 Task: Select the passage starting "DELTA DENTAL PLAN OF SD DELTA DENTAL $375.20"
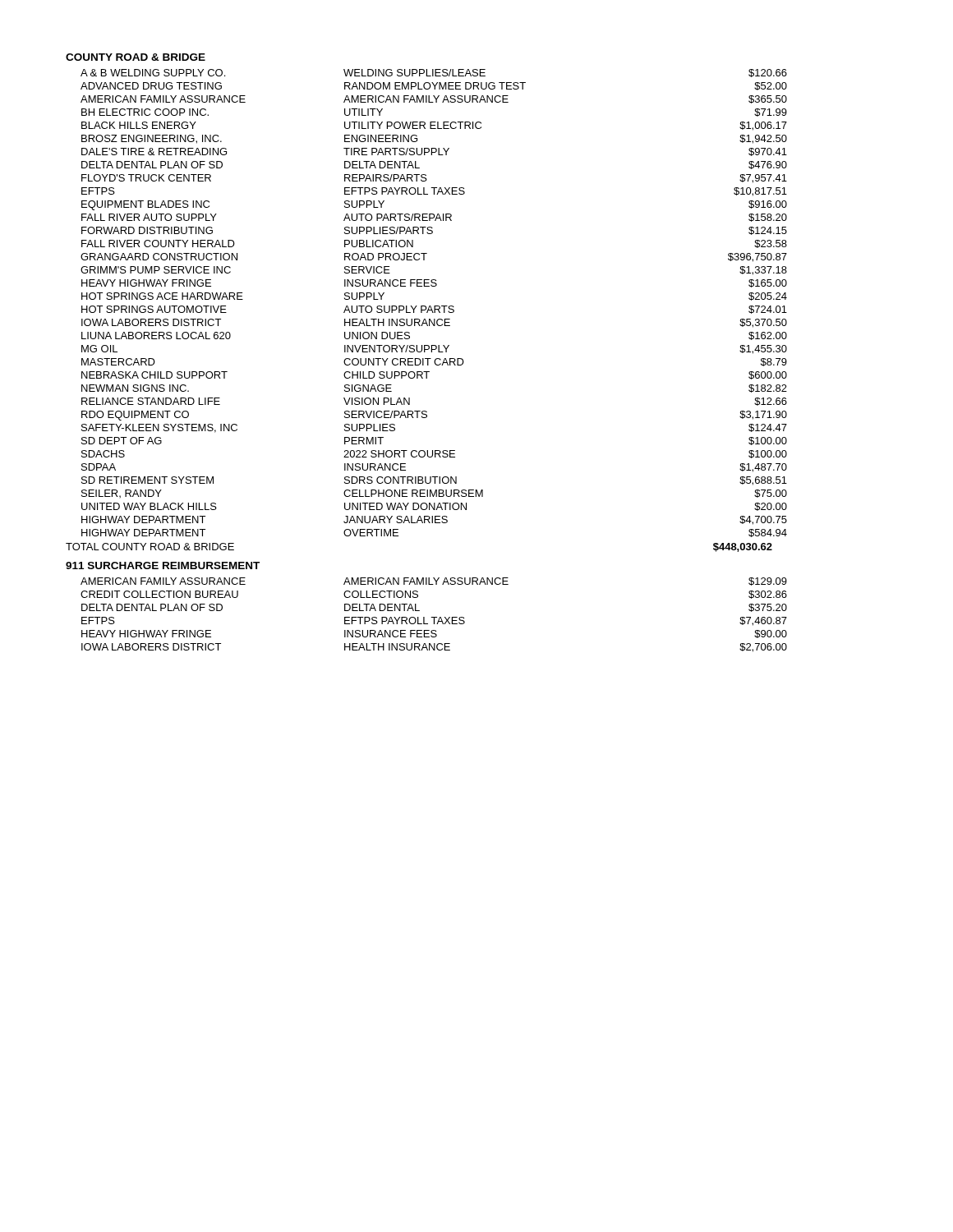point(426,607)
